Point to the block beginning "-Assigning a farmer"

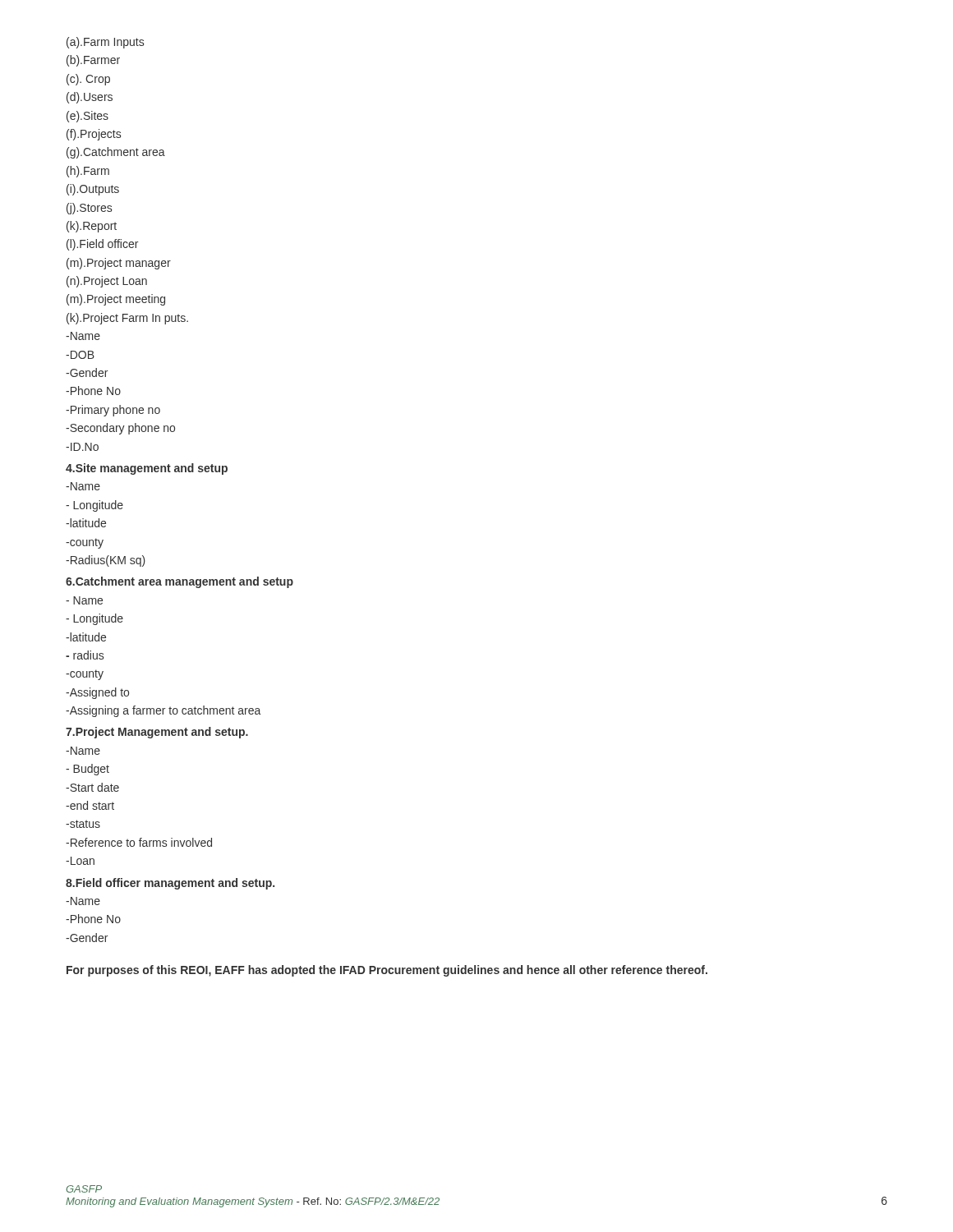pos(163,710)
